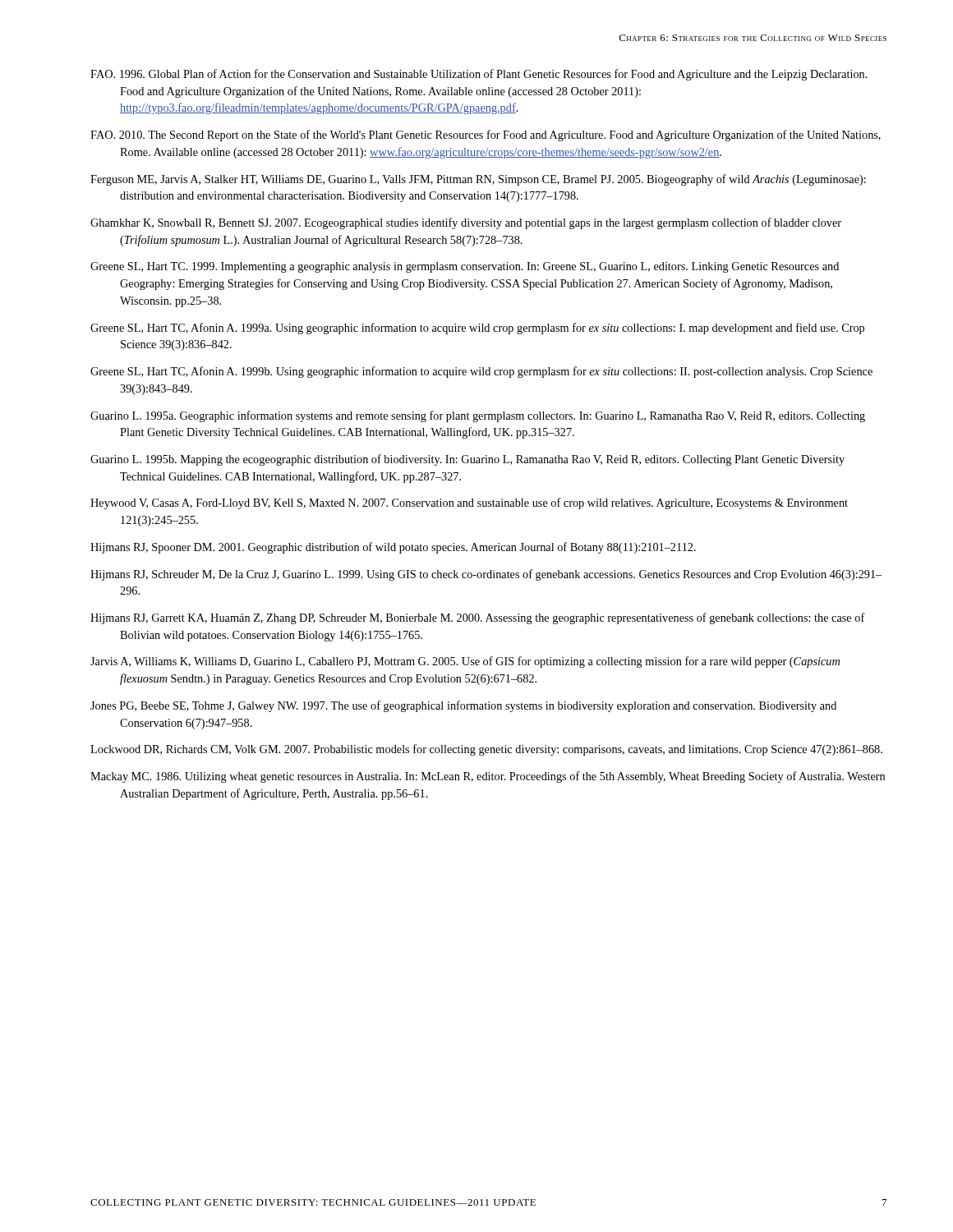The width and height of the screenshot is (953, 1232).
Task: Where is the passage that starts "FAO. 1996. Global Plan of Action for the"?
Action: [x=479, y=91]
